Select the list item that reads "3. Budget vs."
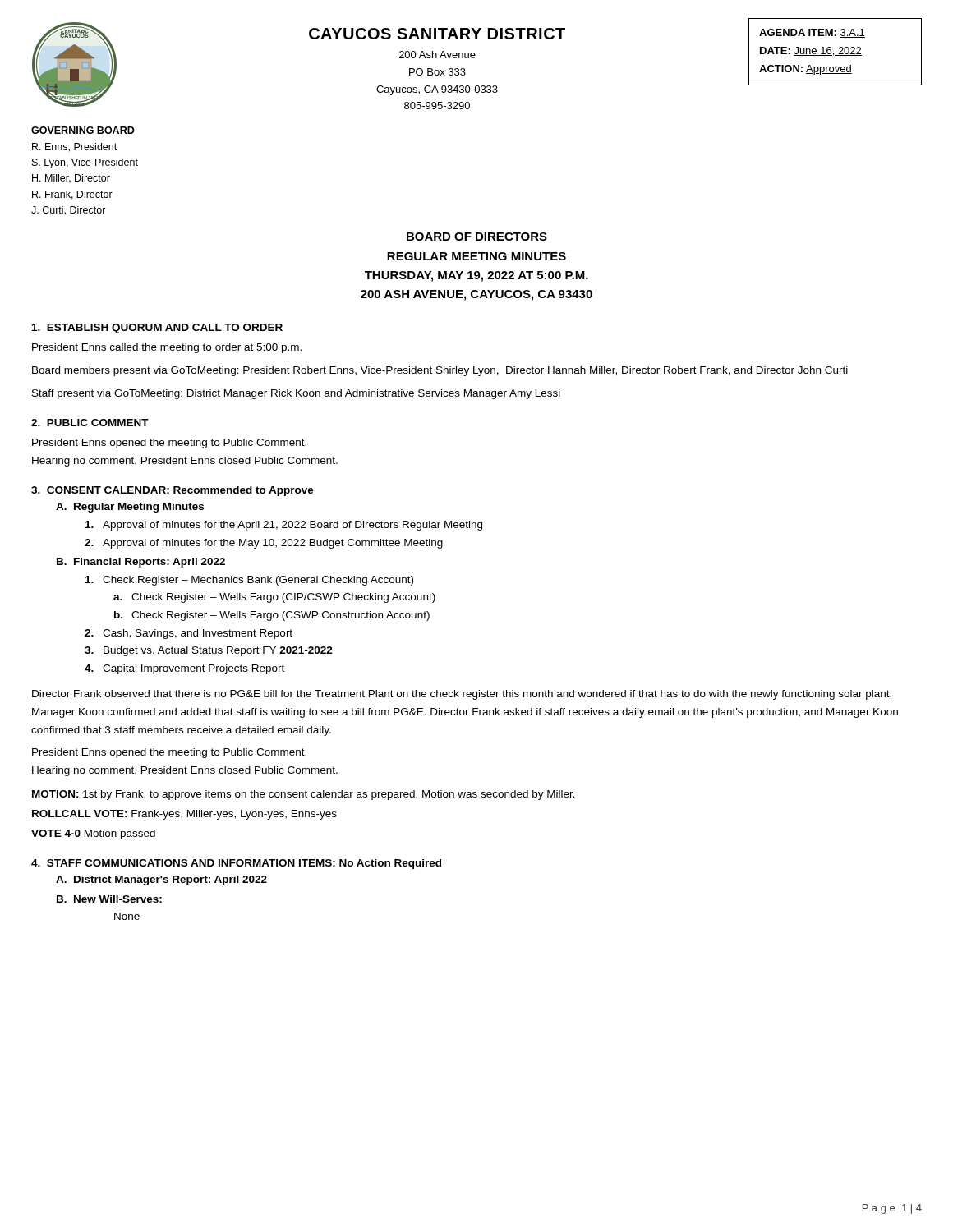This screenshot has width=953, height=1232. tap(209, 650)
